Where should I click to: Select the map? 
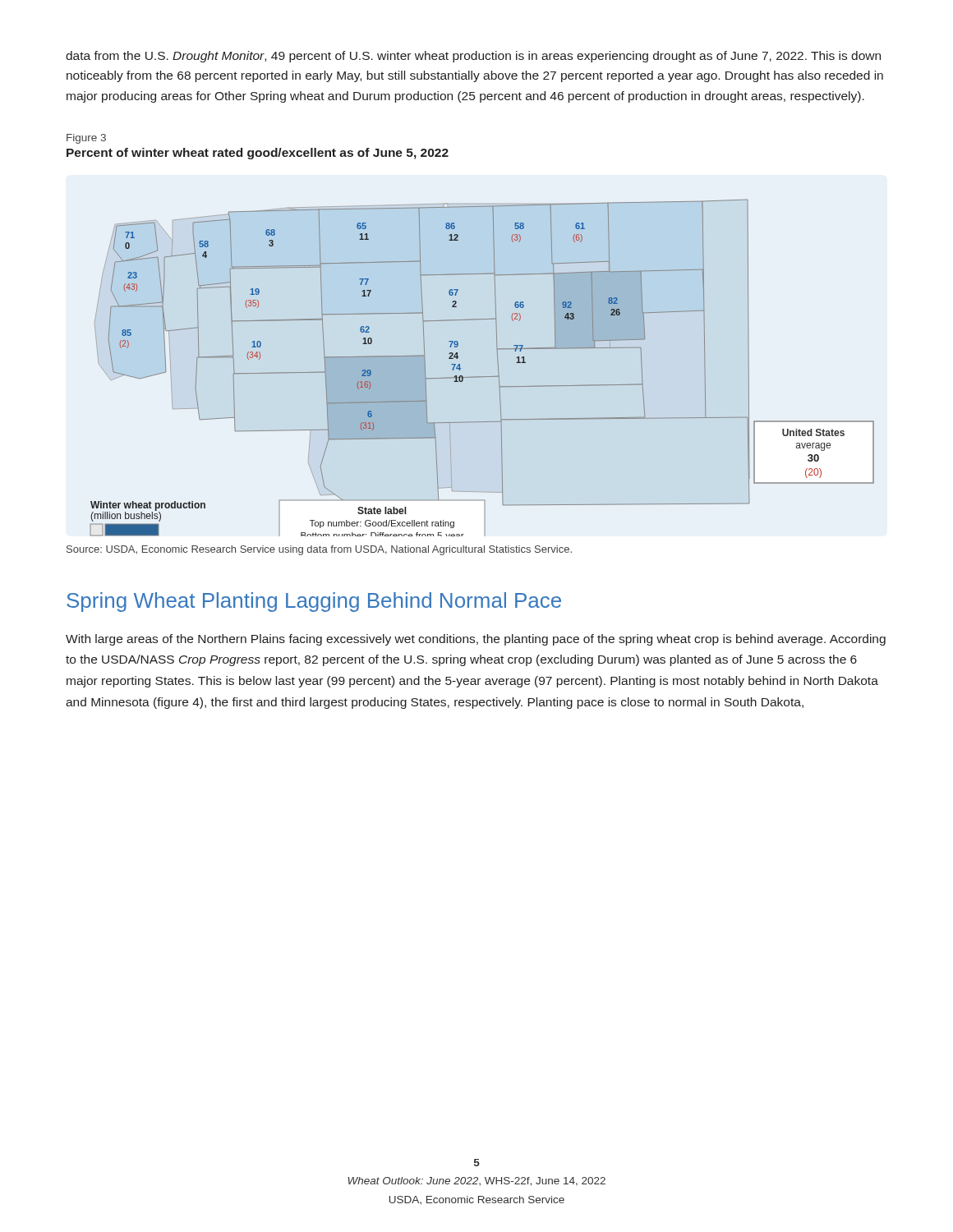tap(476, 356)
